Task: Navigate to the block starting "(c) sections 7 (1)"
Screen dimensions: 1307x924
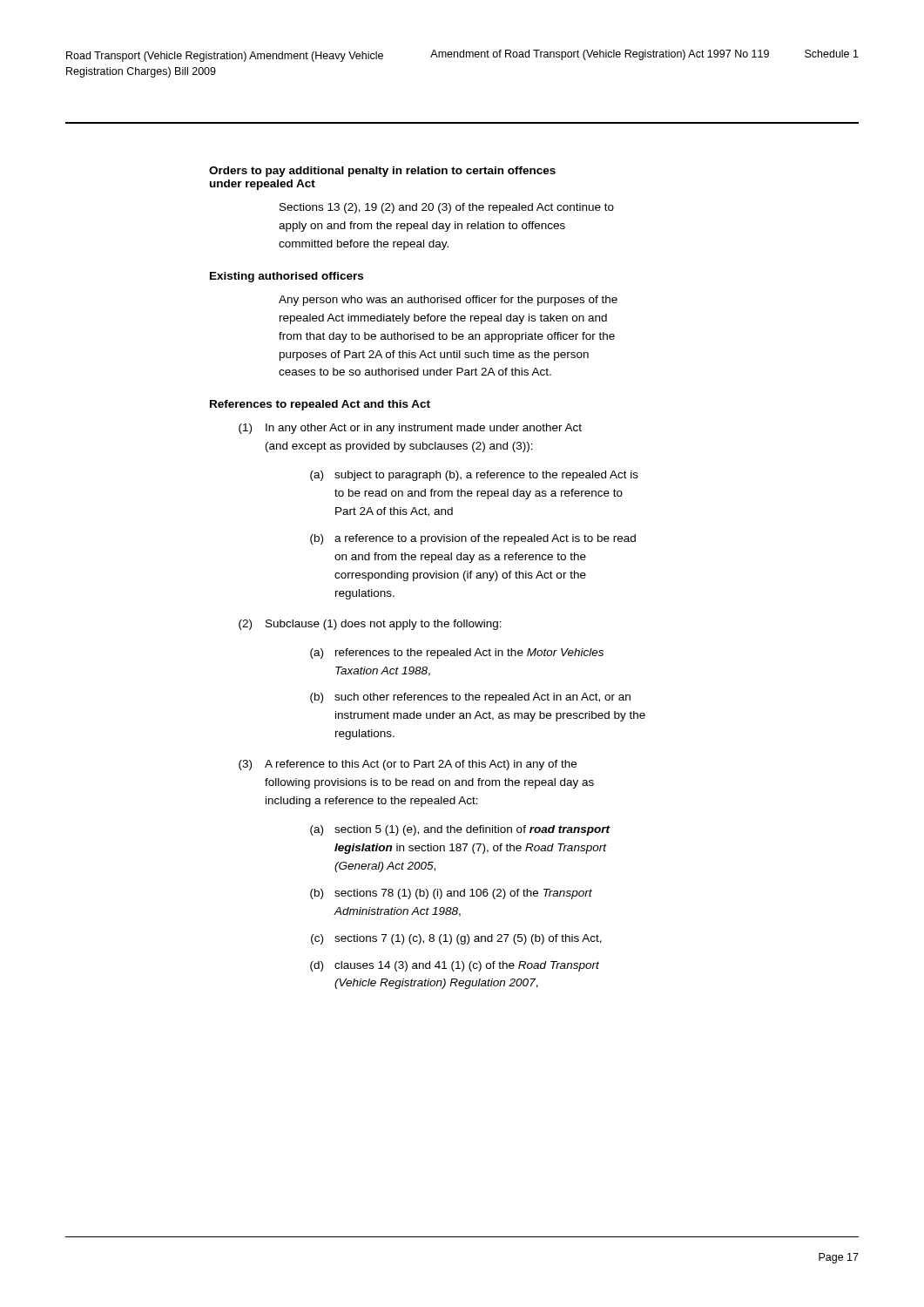Action: tap(576, 938)
